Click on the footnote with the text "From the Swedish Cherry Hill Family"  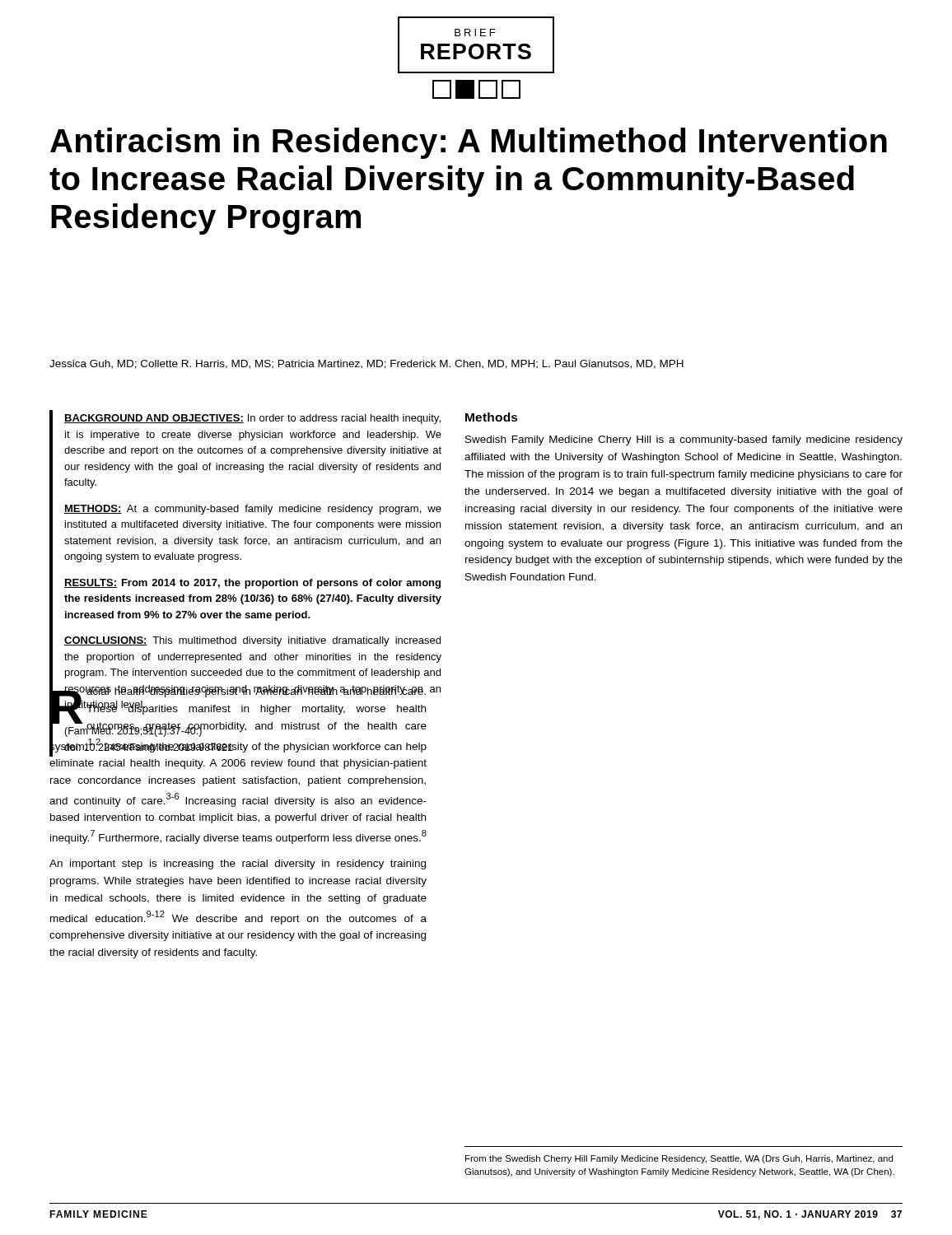[680, 1165]
